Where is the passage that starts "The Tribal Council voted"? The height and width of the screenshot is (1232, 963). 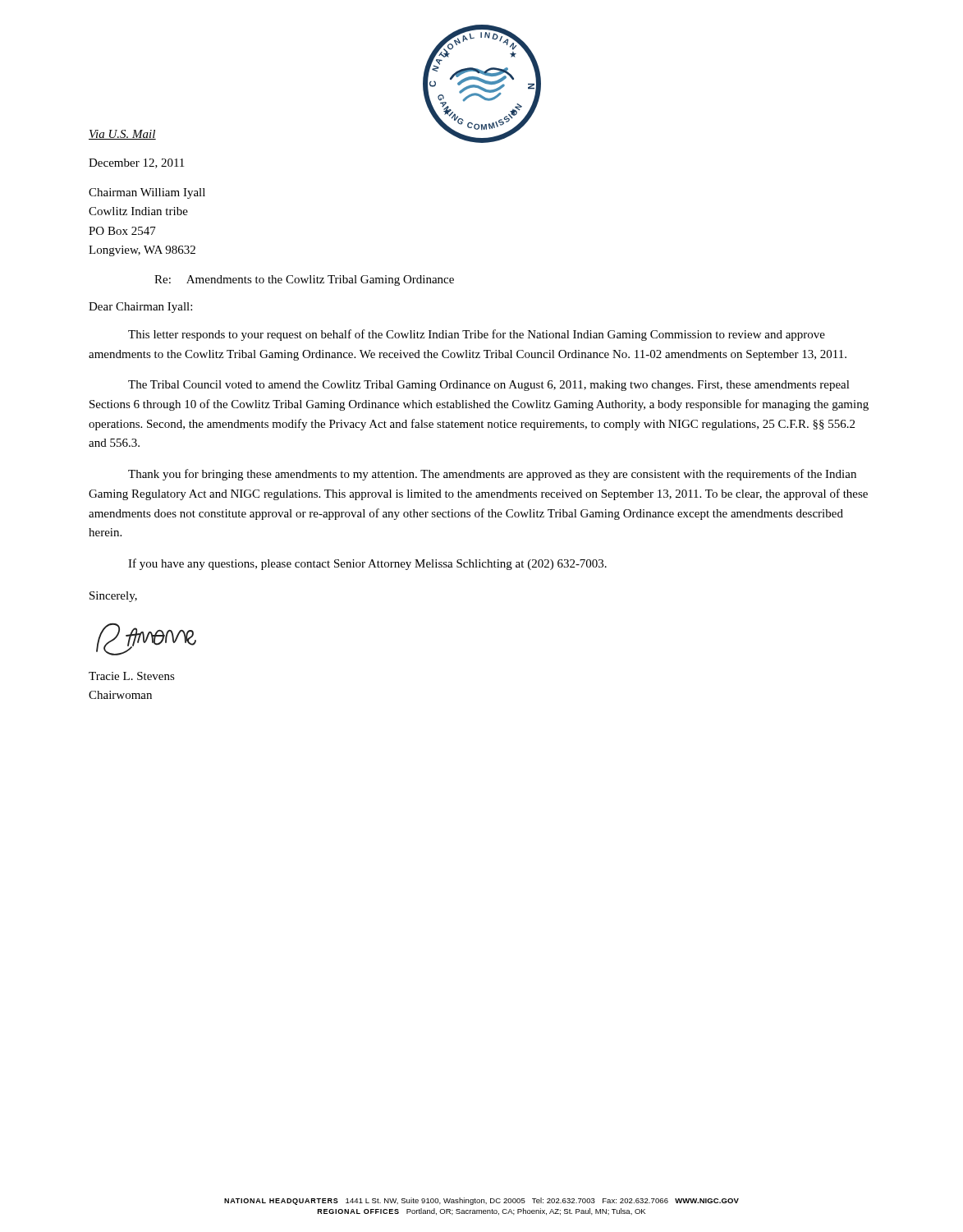479,414
